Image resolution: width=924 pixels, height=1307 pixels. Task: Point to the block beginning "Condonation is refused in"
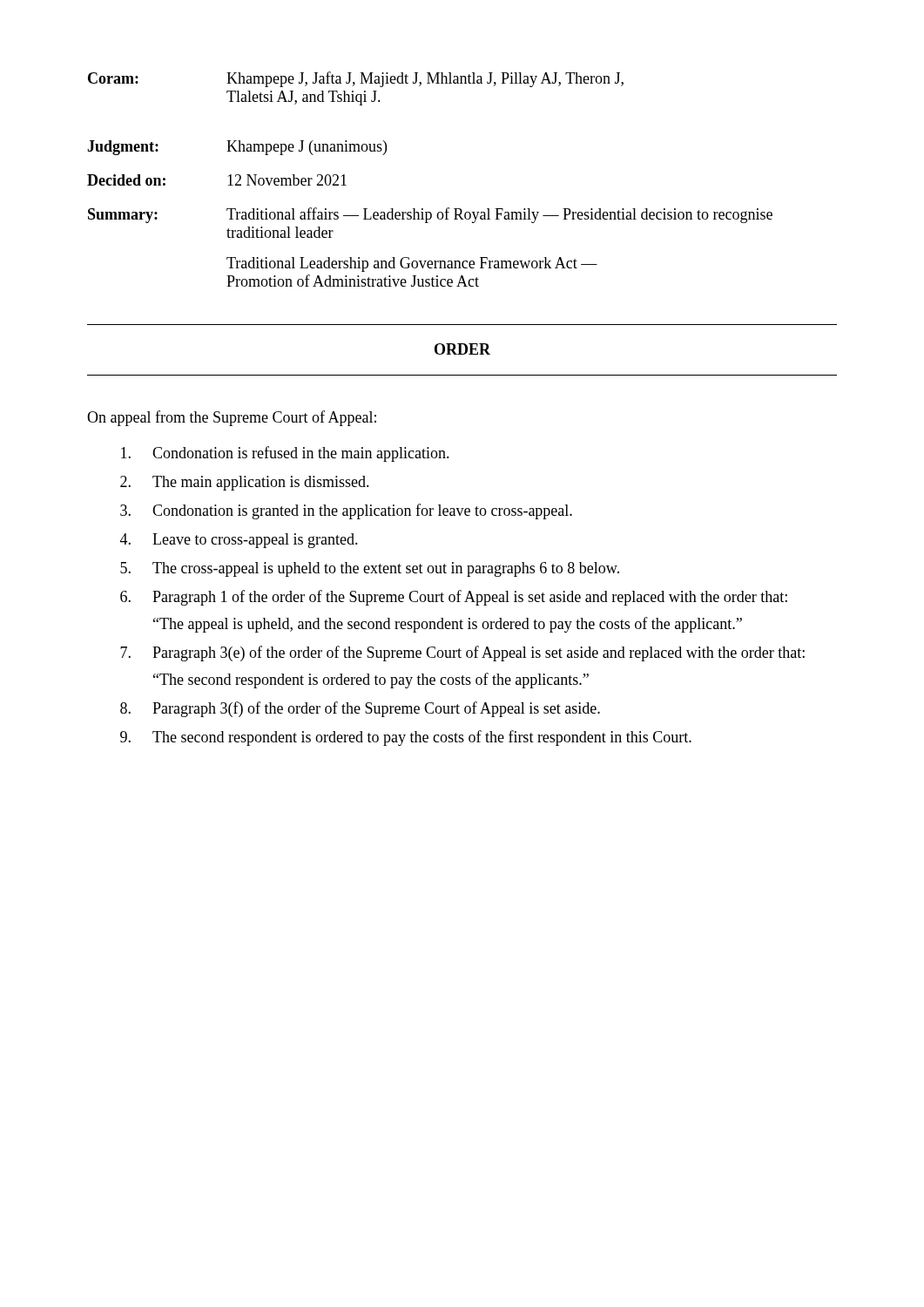point(285,454)
